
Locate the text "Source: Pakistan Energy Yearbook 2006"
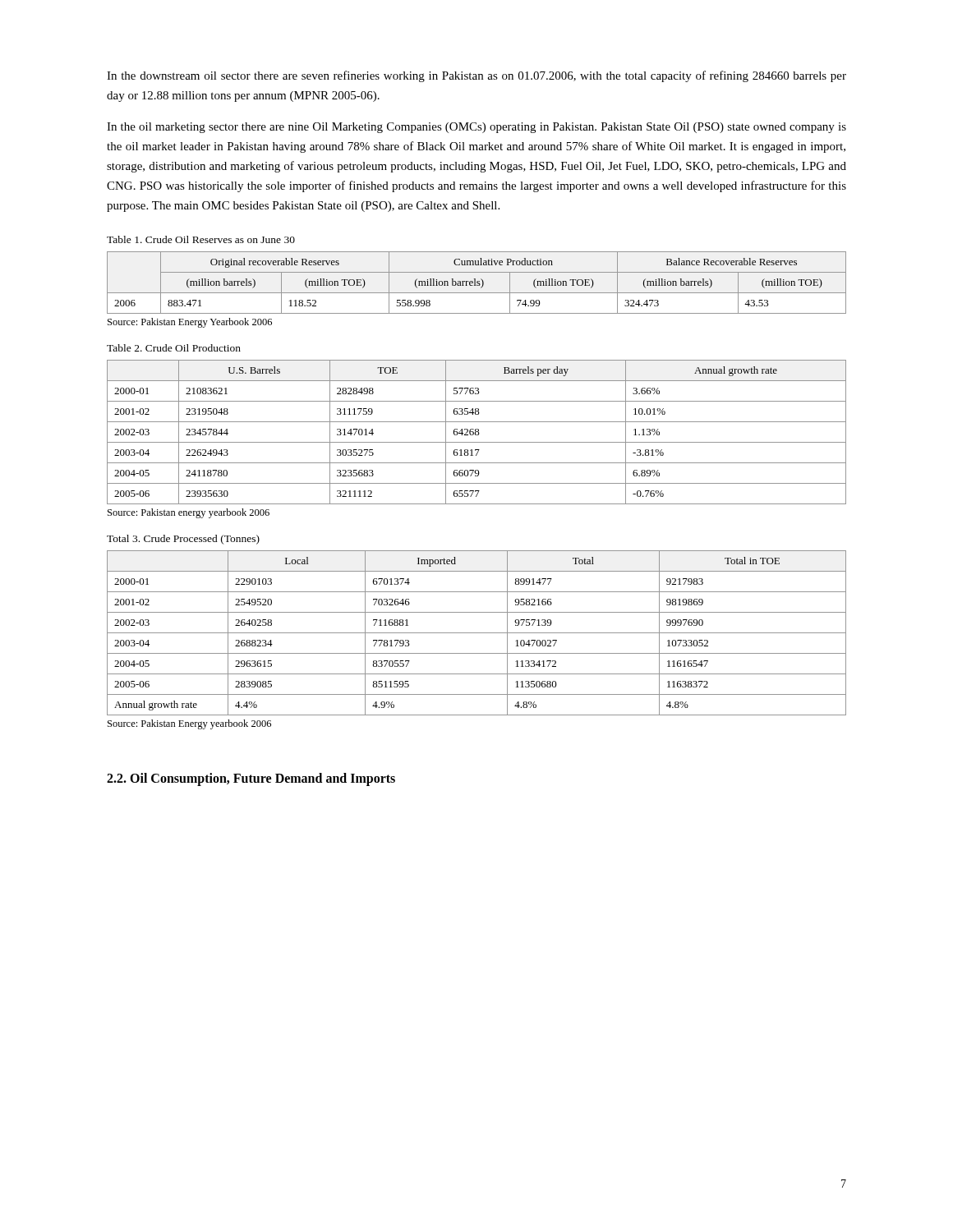(190, 322)
